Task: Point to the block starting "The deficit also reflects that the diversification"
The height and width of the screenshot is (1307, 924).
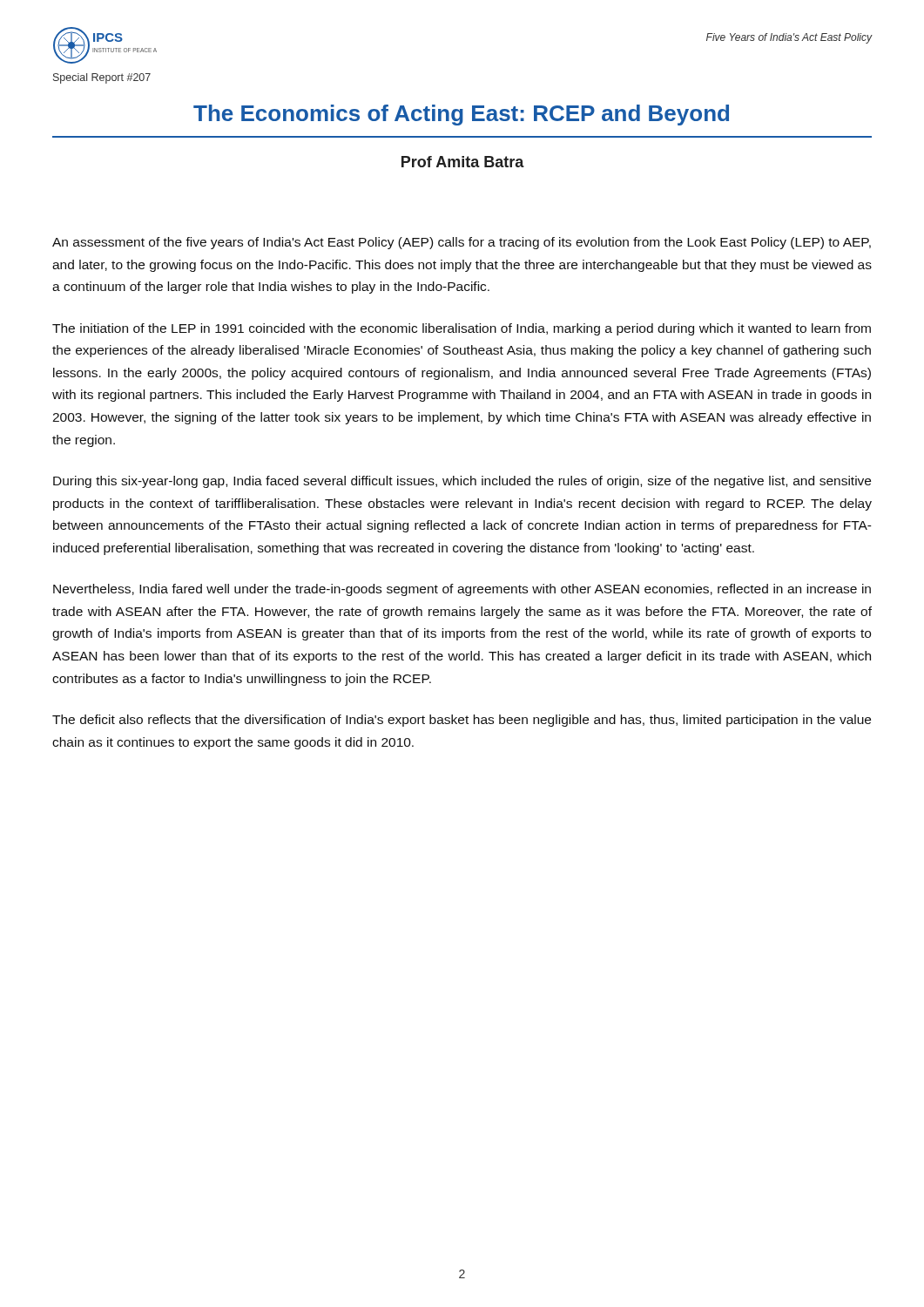Action: [x=462, y=731]
